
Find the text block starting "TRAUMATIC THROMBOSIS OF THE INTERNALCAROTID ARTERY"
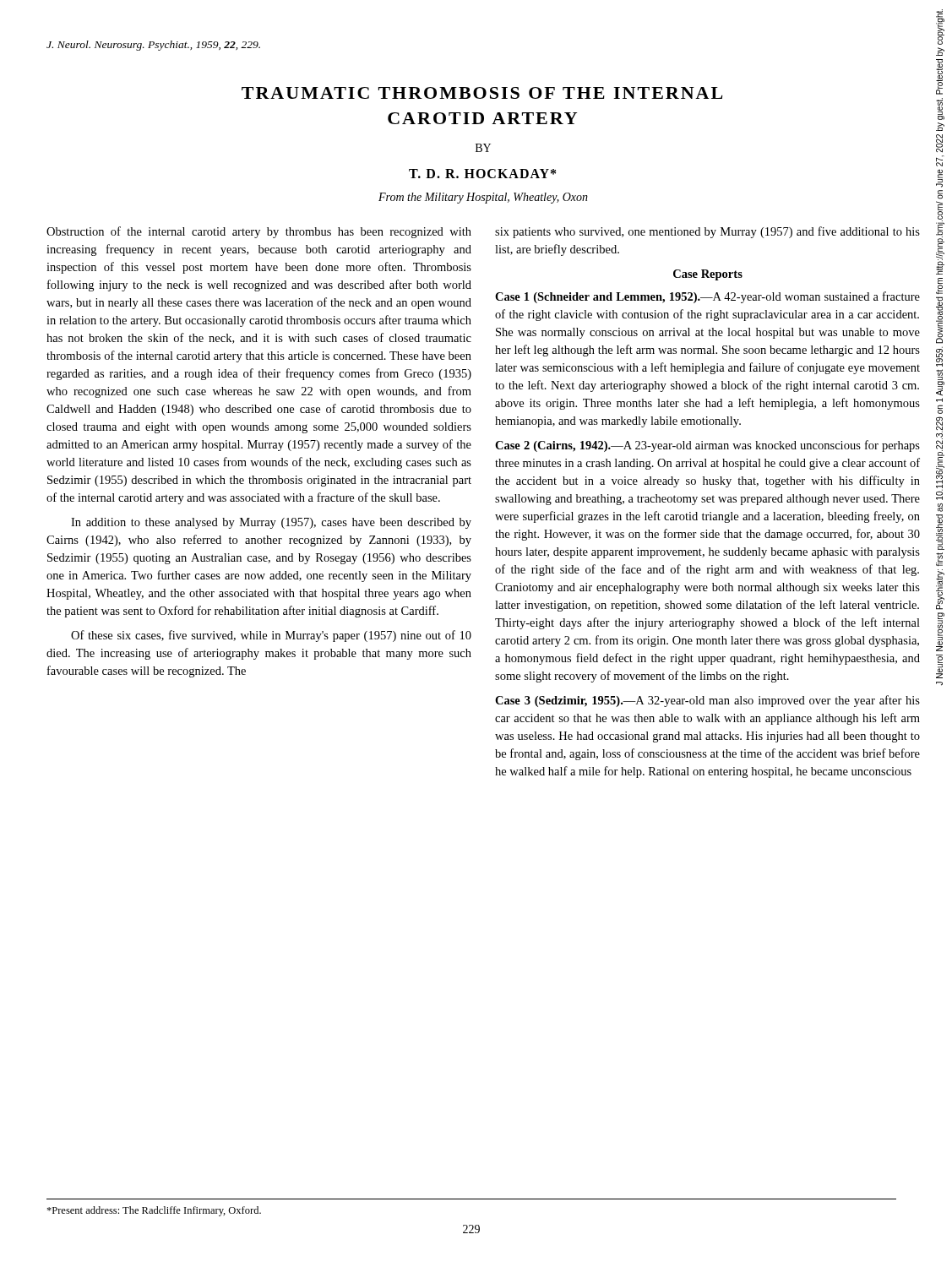tap(483, 105)
